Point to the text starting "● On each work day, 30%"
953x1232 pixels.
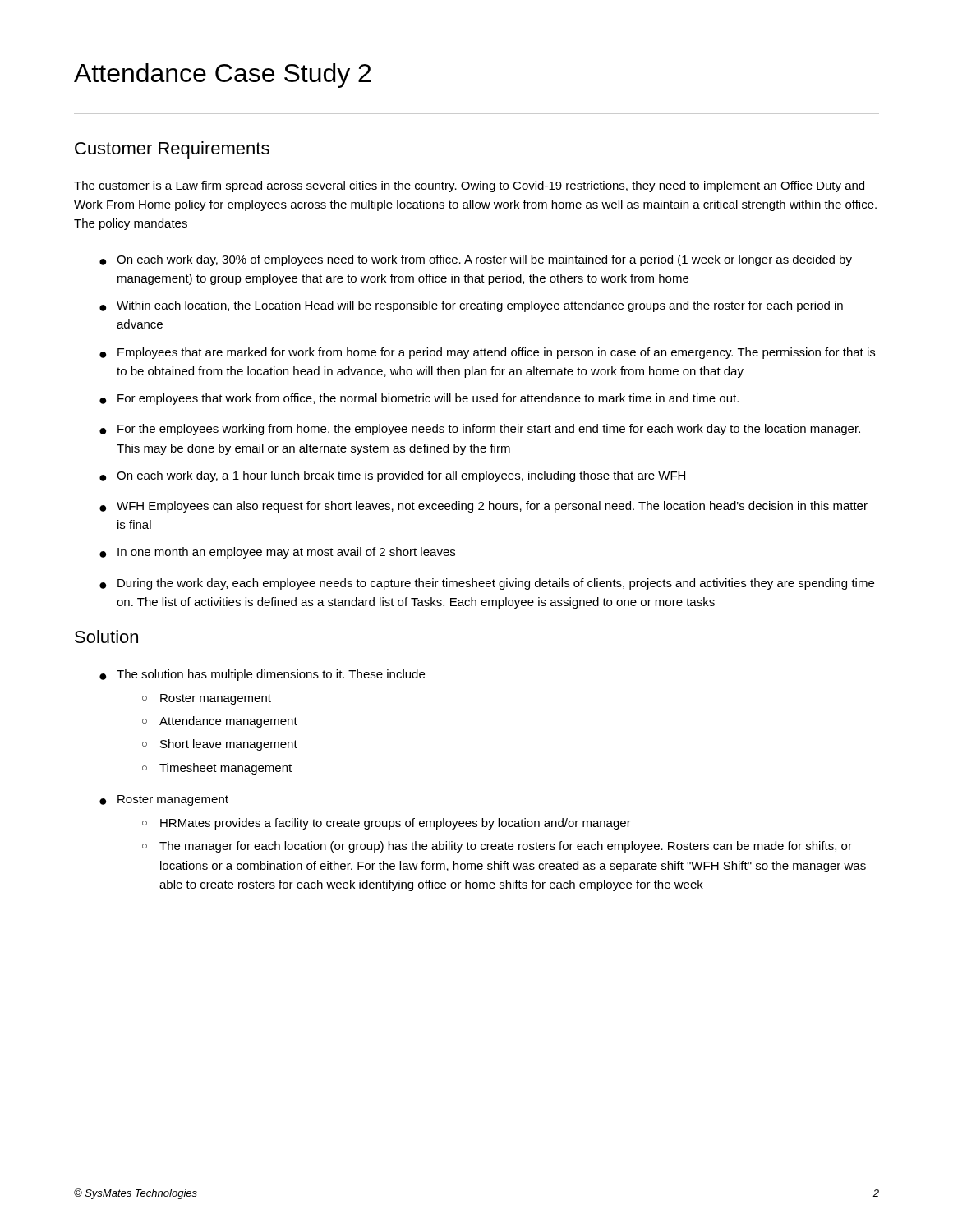[x=489, y=269]
